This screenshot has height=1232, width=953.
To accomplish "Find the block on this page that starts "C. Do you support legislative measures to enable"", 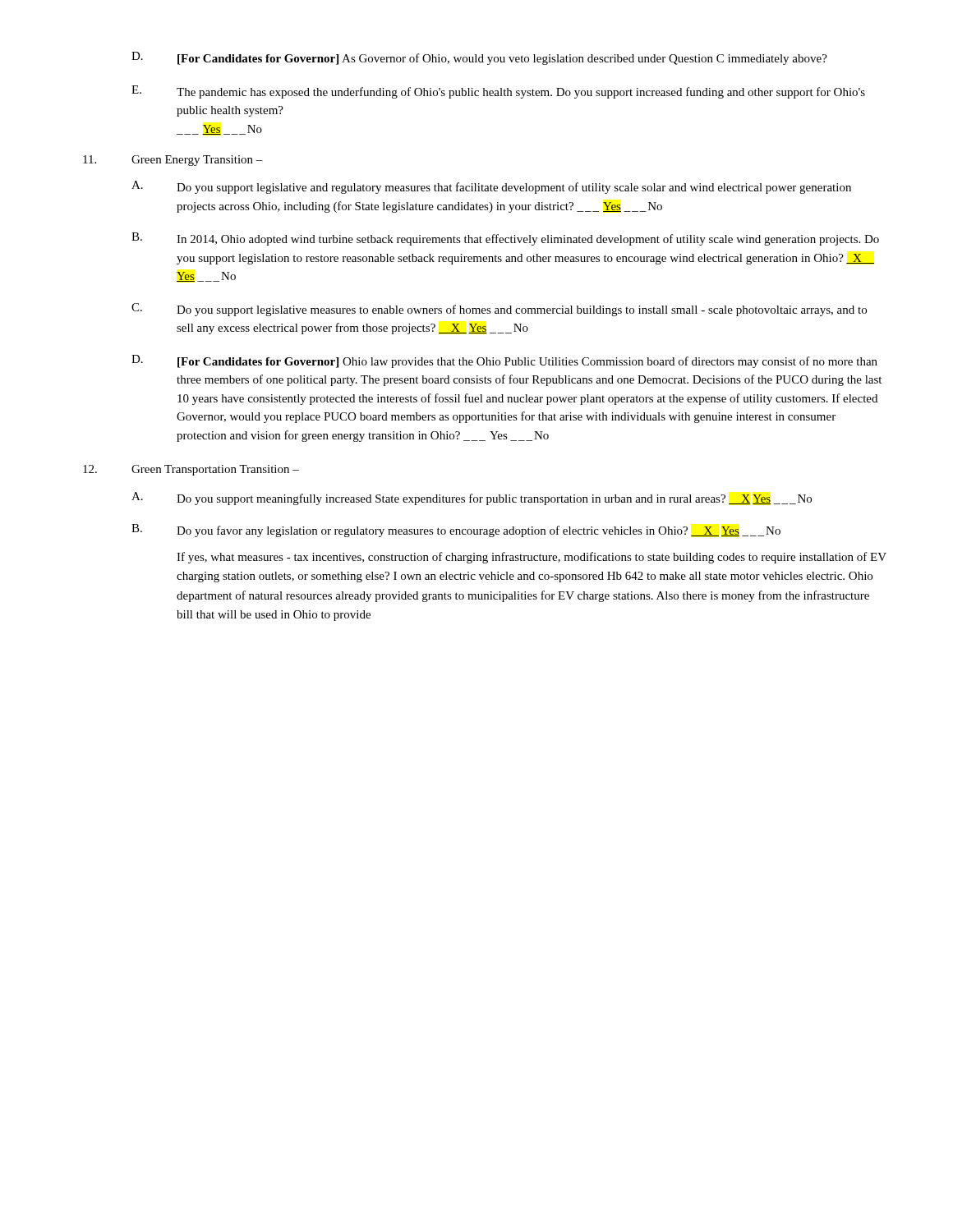I will point(509,319).
